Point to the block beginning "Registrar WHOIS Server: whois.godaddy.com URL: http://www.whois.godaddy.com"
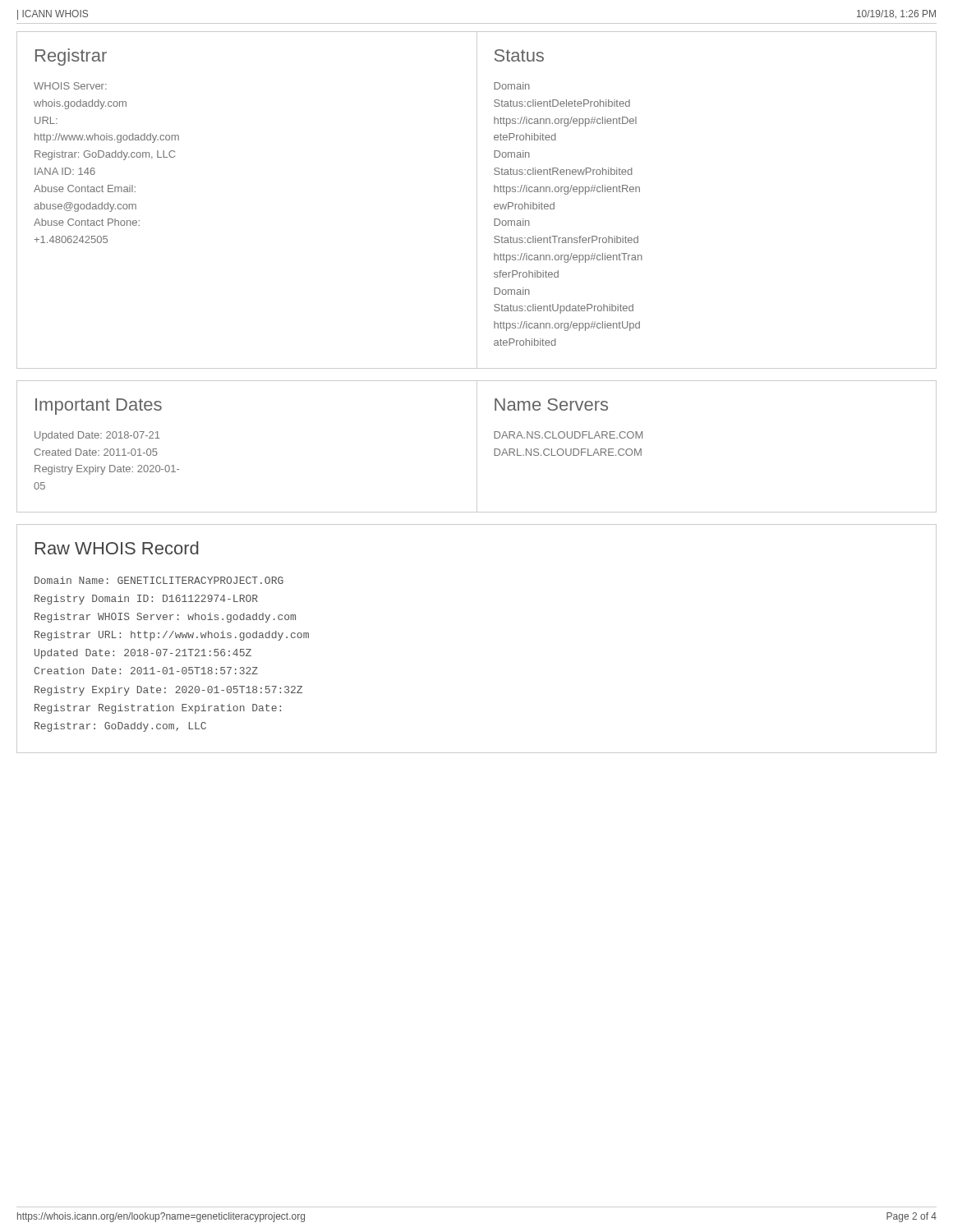The height and width of the screenshot is (1232, 953). pos(71,57)
